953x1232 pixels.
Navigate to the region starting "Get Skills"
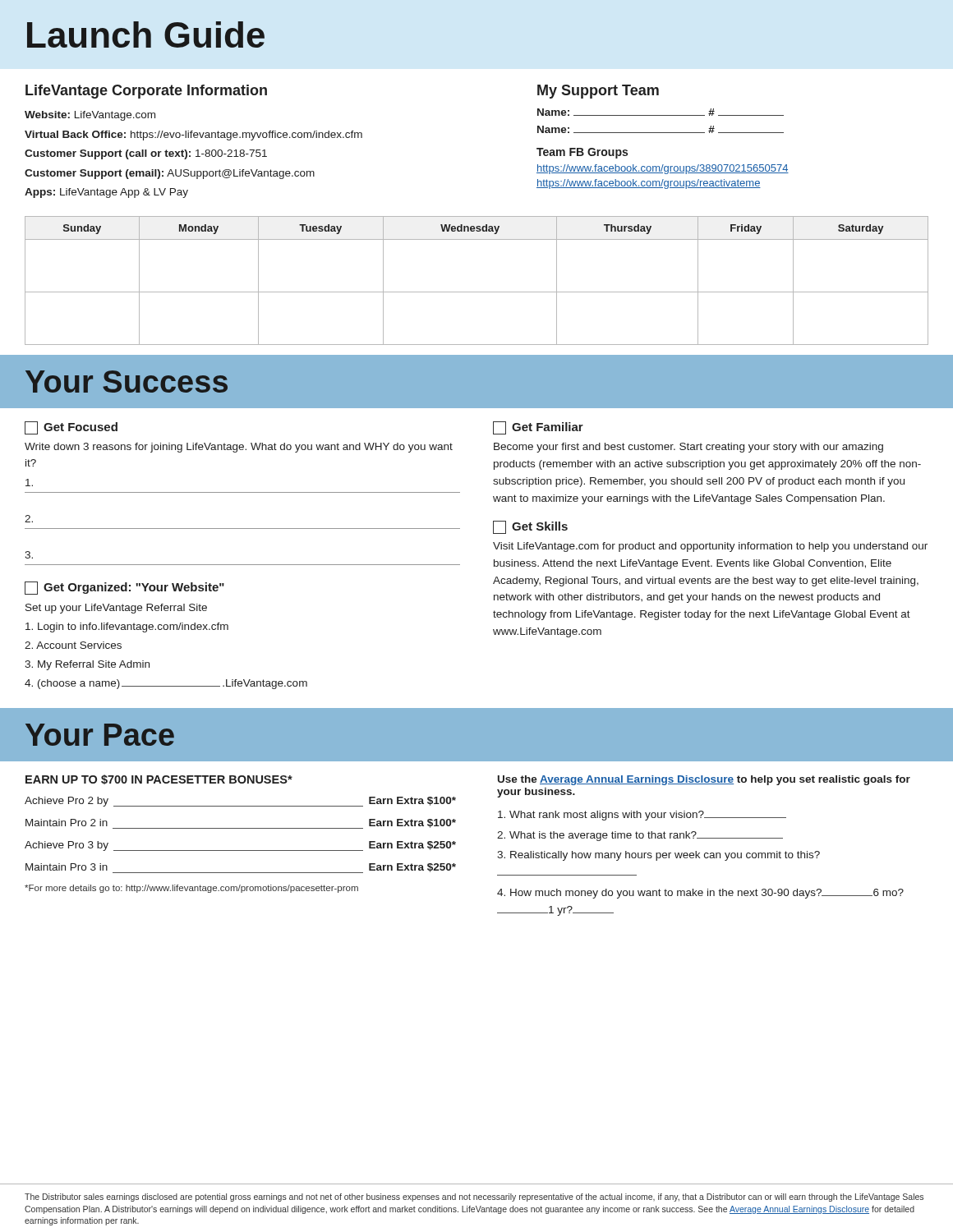click(x=530, y=526)
